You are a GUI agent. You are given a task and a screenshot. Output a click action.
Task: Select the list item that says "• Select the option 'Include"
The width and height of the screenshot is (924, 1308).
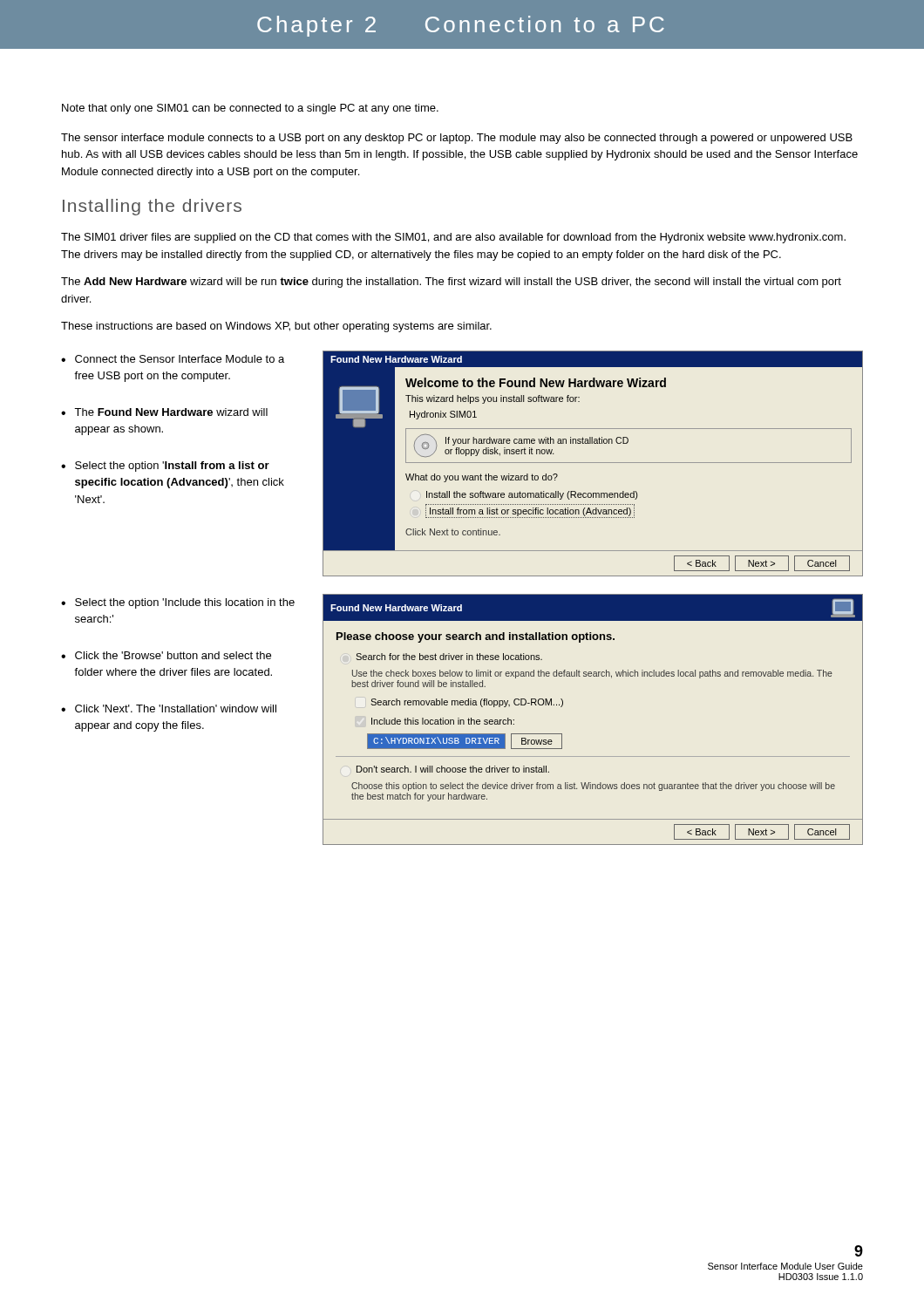pyautogui.click(x=179, y=610)
